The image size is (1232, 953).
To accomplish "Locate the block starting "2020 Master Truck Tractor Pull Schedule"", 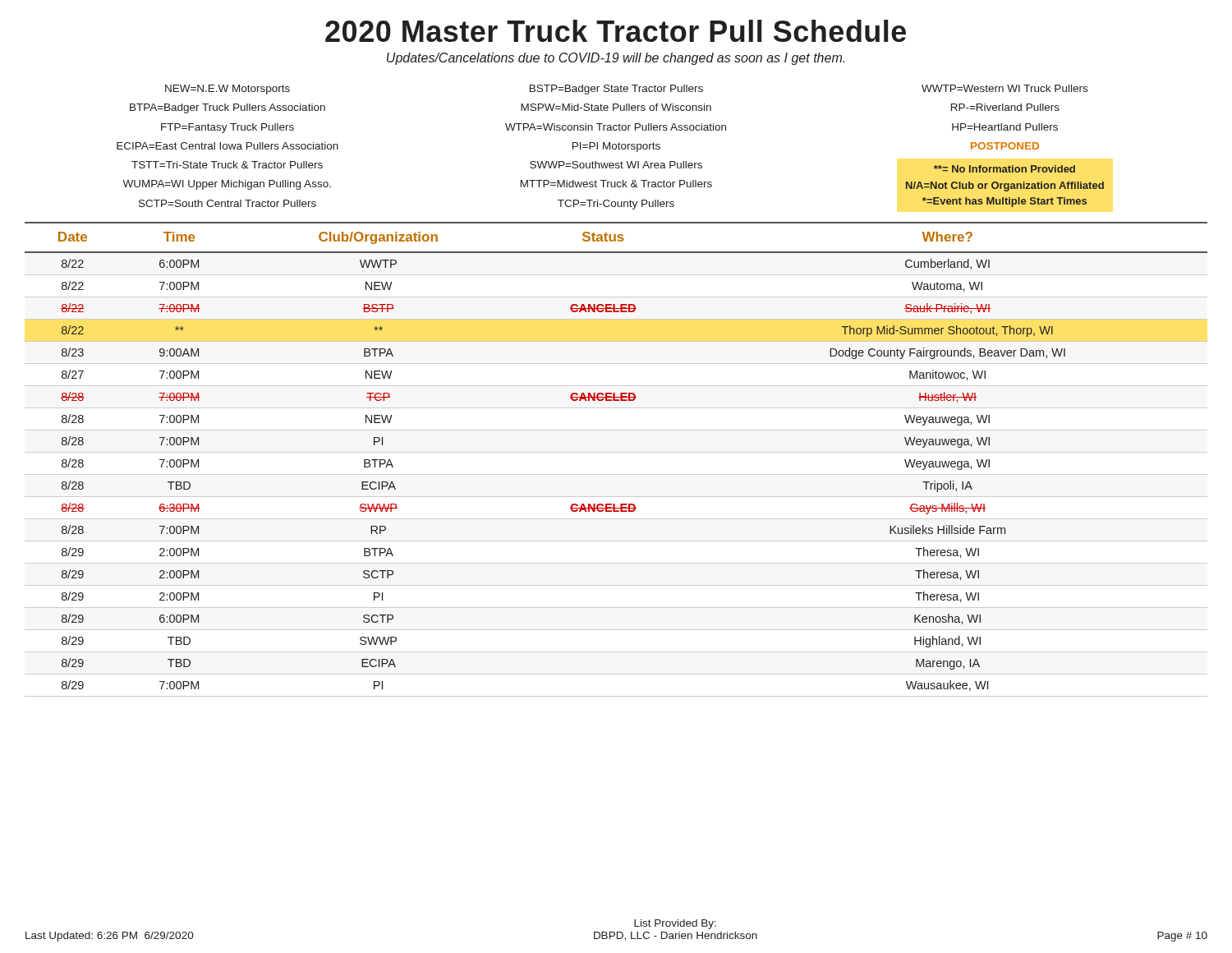I will (616, 32).
